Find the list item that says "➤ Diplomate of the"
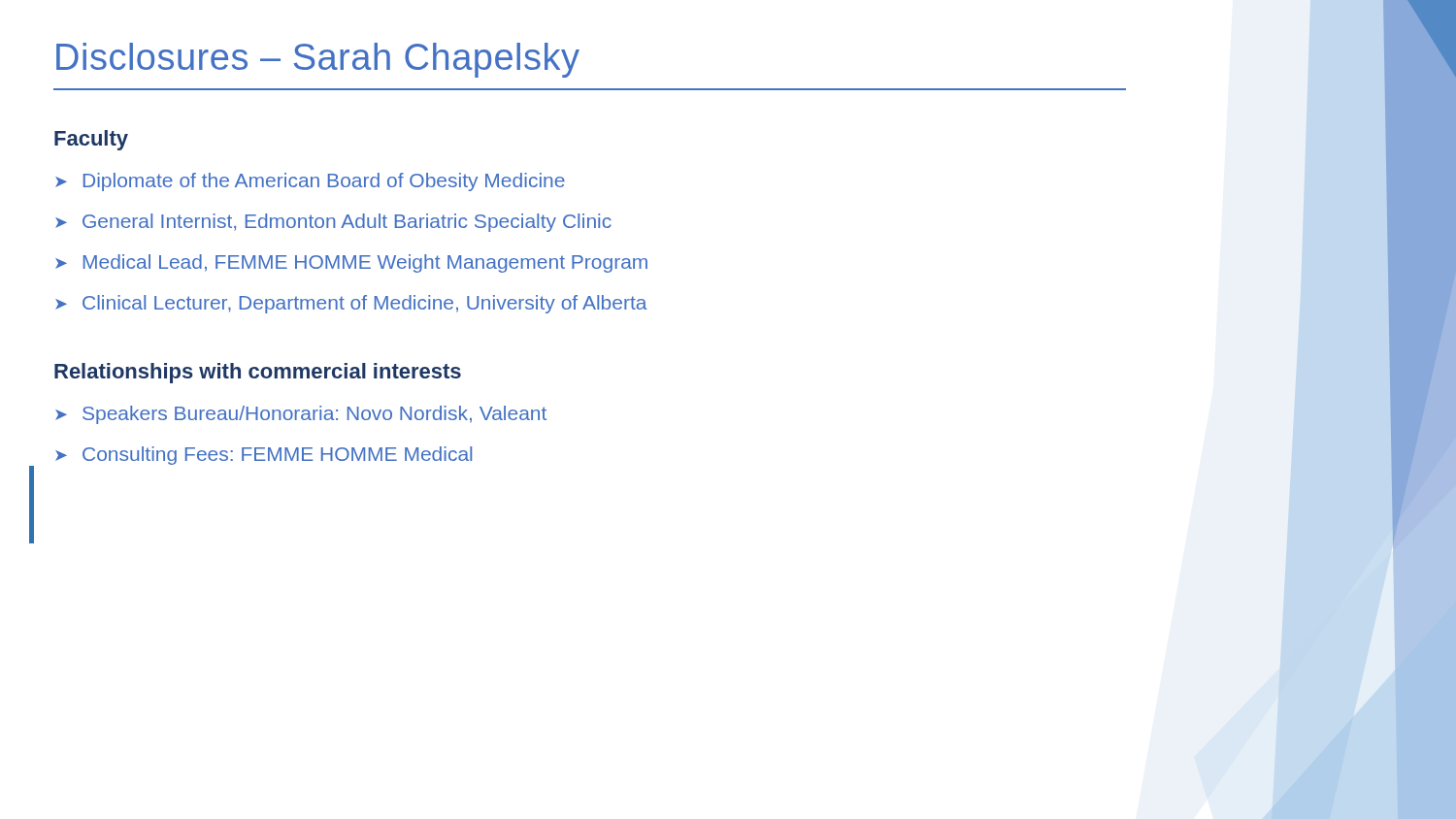This screenshot has width=1456, height=819. coord(309,181)
